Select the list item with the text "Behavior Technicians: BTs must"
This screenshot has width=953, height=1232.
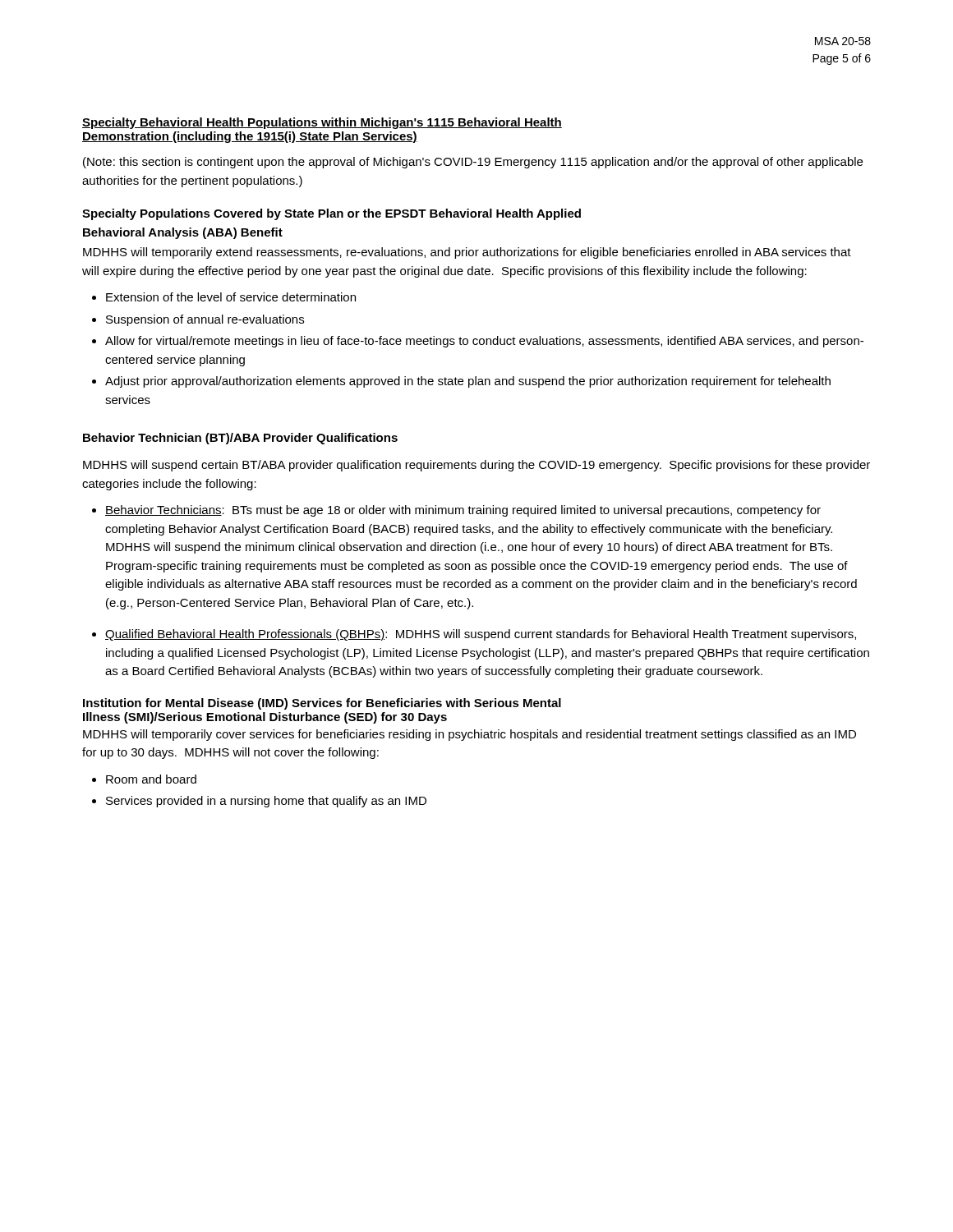coord(481,556)
